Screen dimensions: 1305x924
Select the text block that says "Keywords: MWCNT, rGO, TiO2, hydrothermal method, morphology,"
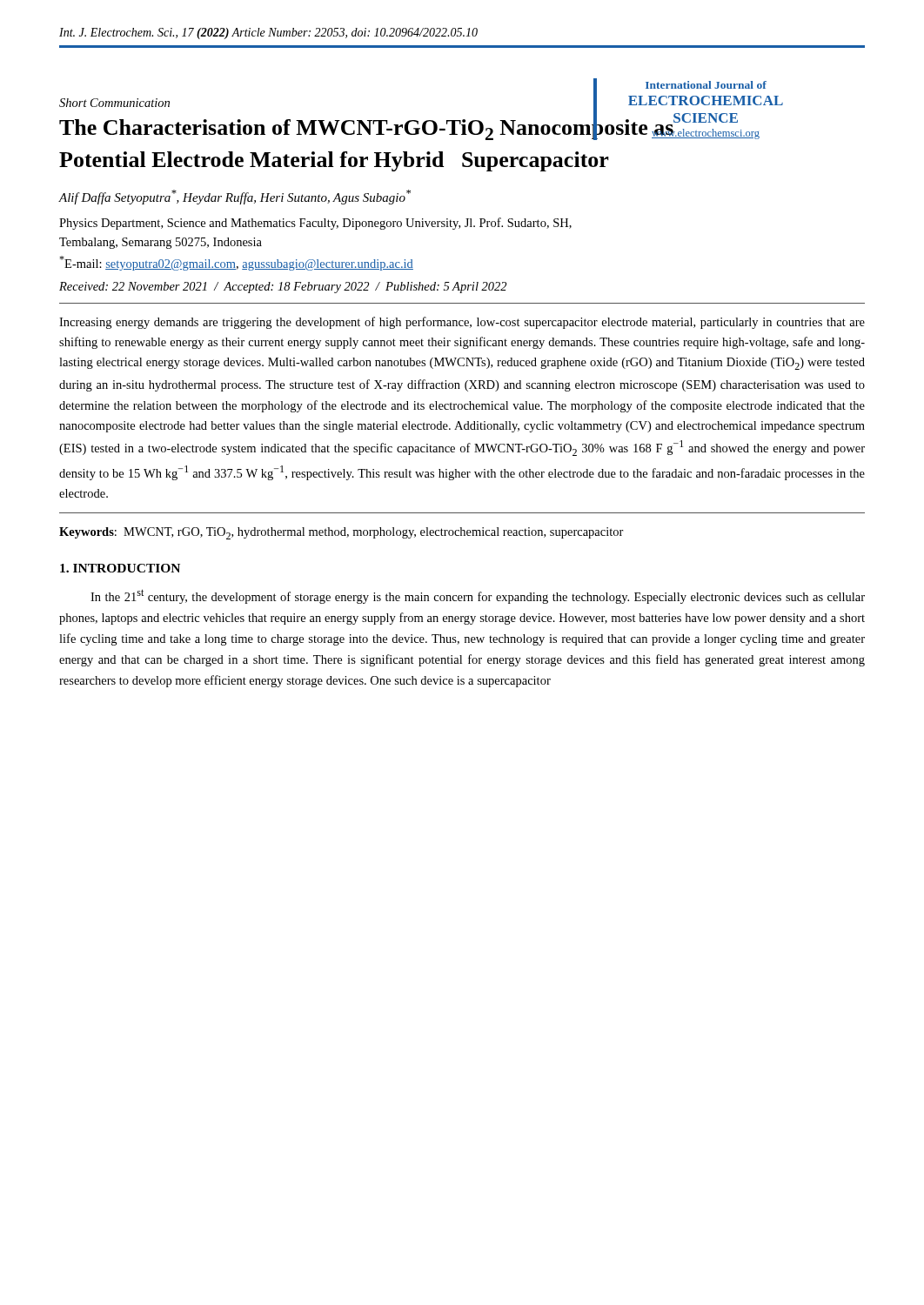[x=341, y=533]
